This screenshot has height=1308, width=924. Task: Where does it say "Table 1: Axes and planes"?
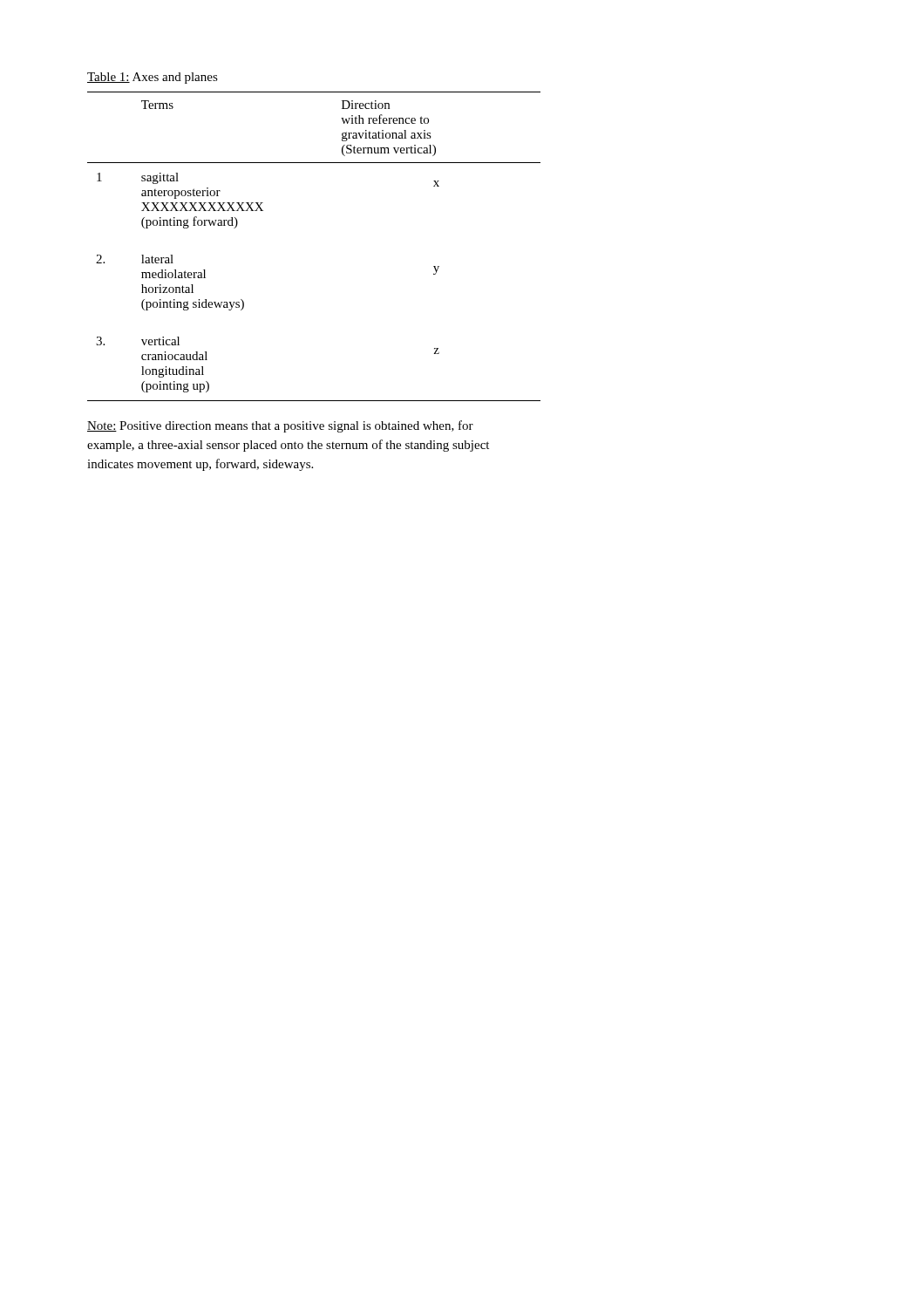(152, 77)
